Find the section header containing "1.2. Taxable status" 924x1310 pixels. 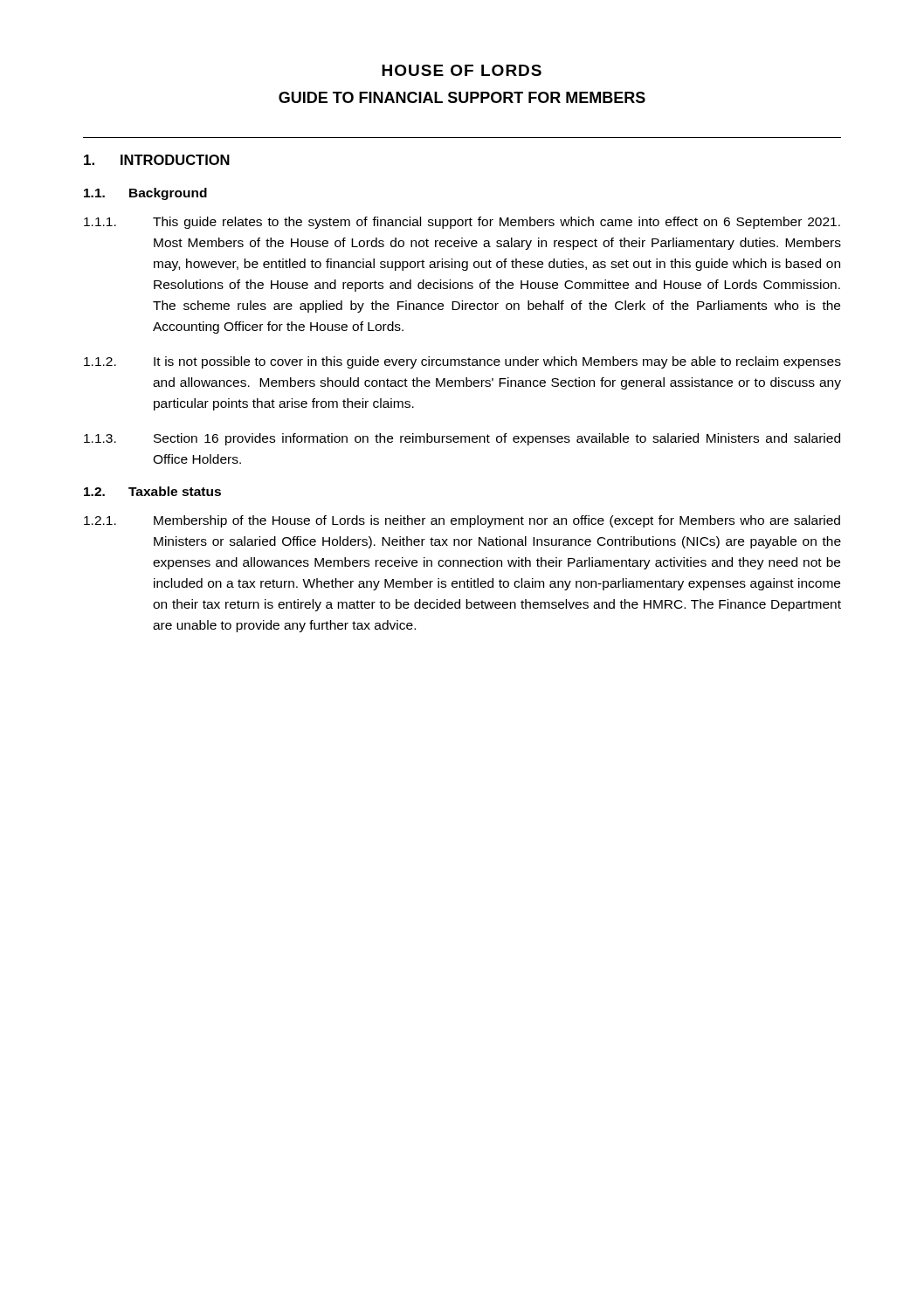tap(152, 492)
